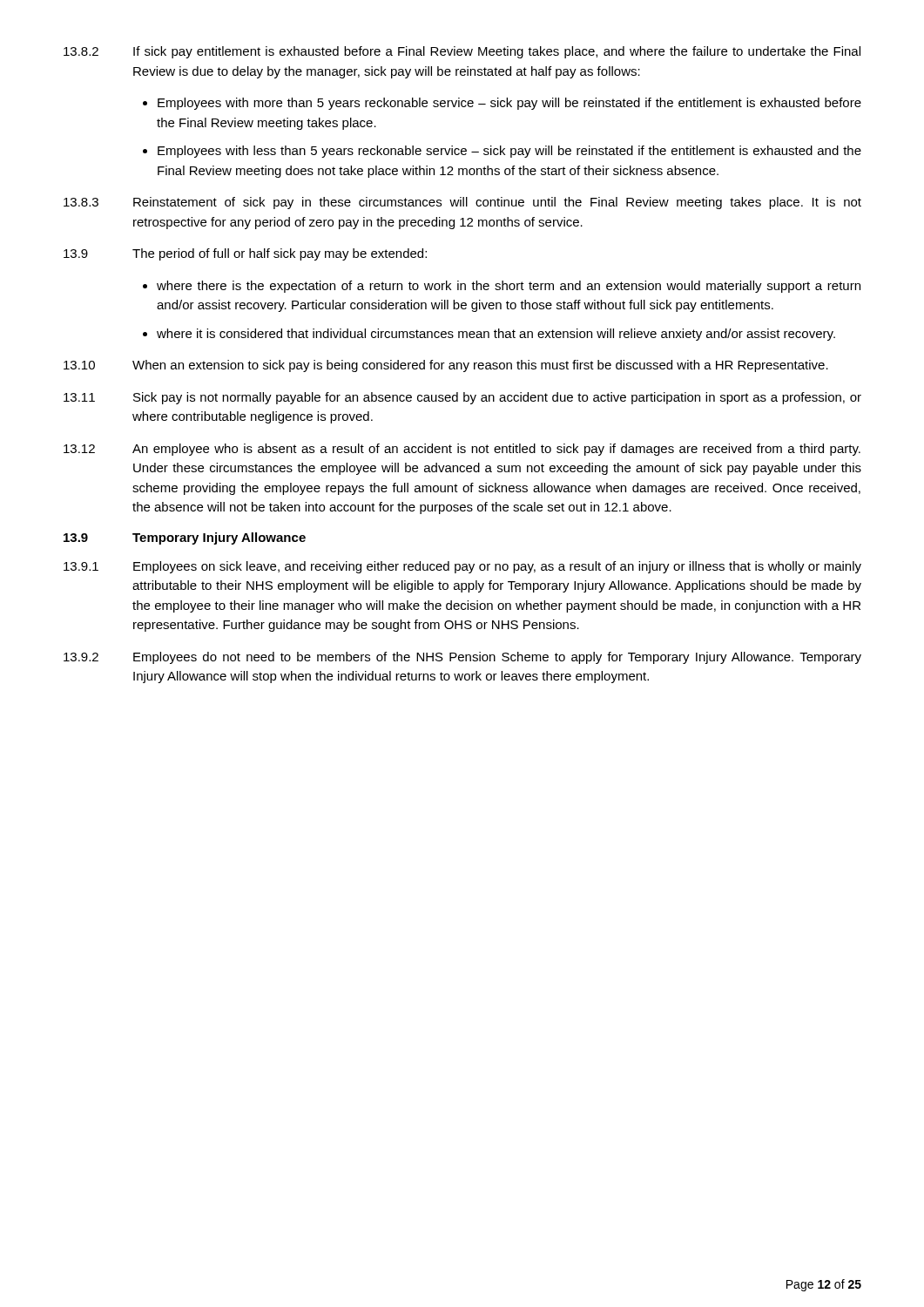Find the text block containing "8.2 If sick pay entitlement is exhausted"

point(462,61)
